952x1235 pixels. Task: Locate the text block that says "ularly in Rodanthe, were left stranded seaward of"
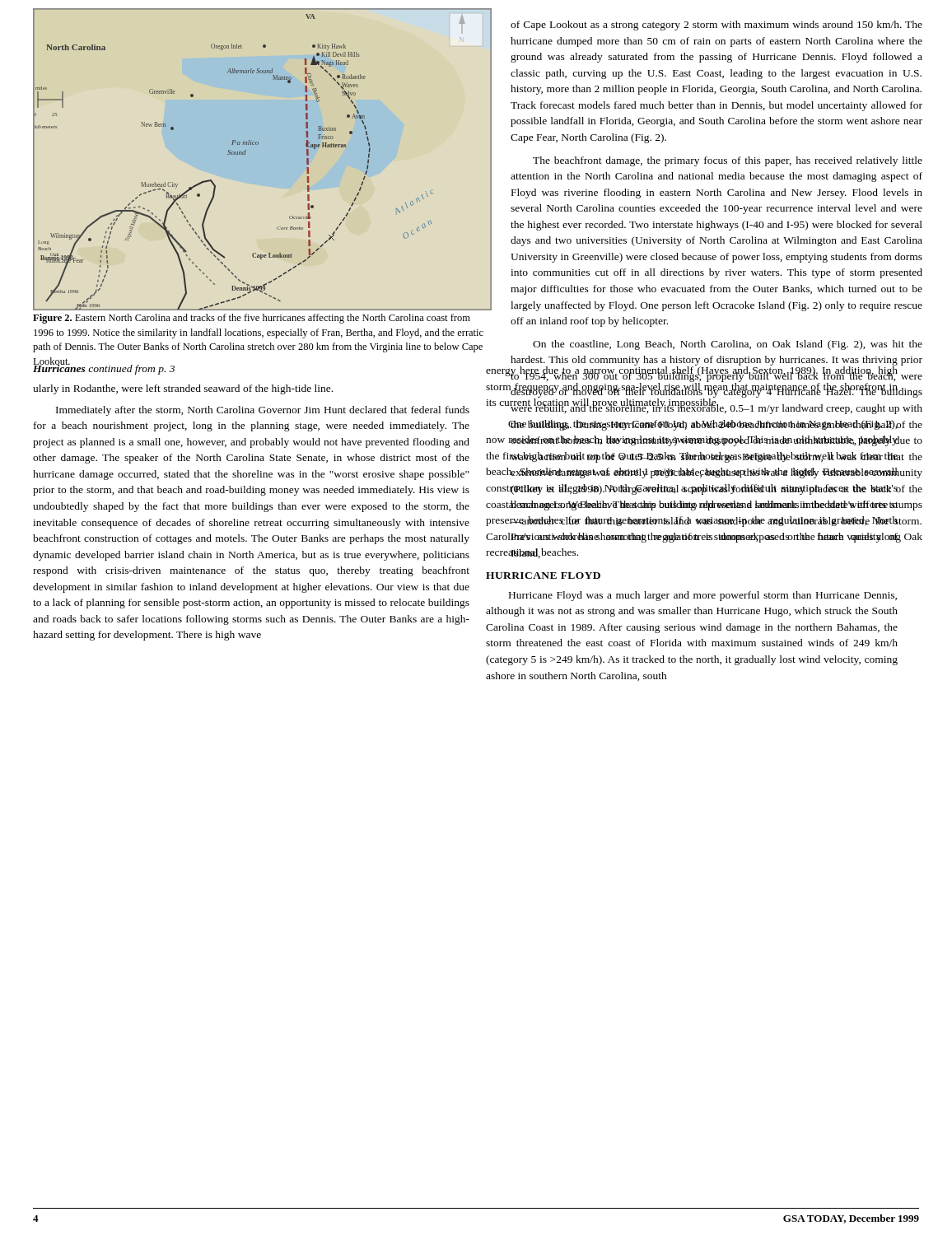point(251,512)
